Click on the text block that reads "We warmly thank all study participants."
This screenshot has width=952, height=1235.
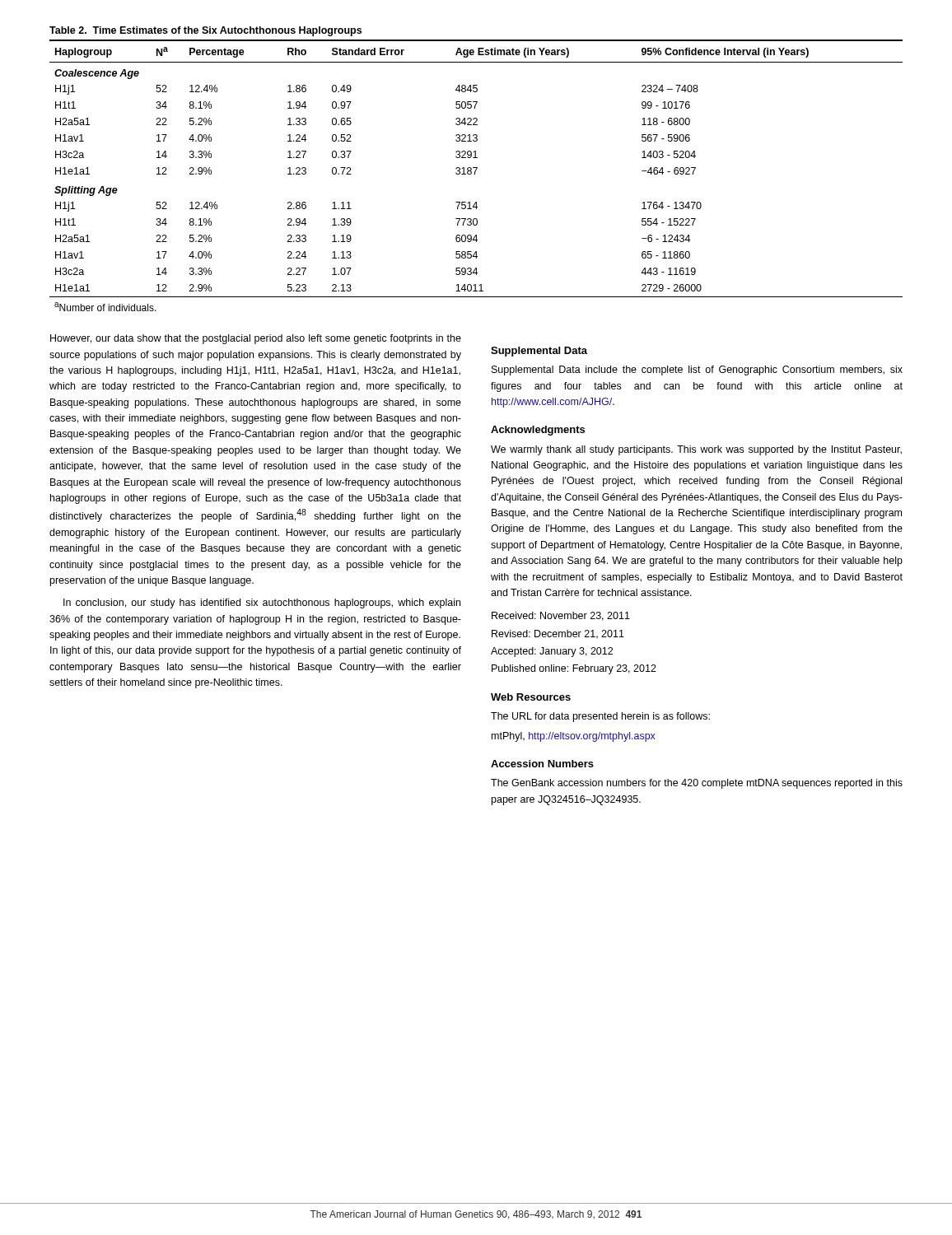tap(697, 521)
